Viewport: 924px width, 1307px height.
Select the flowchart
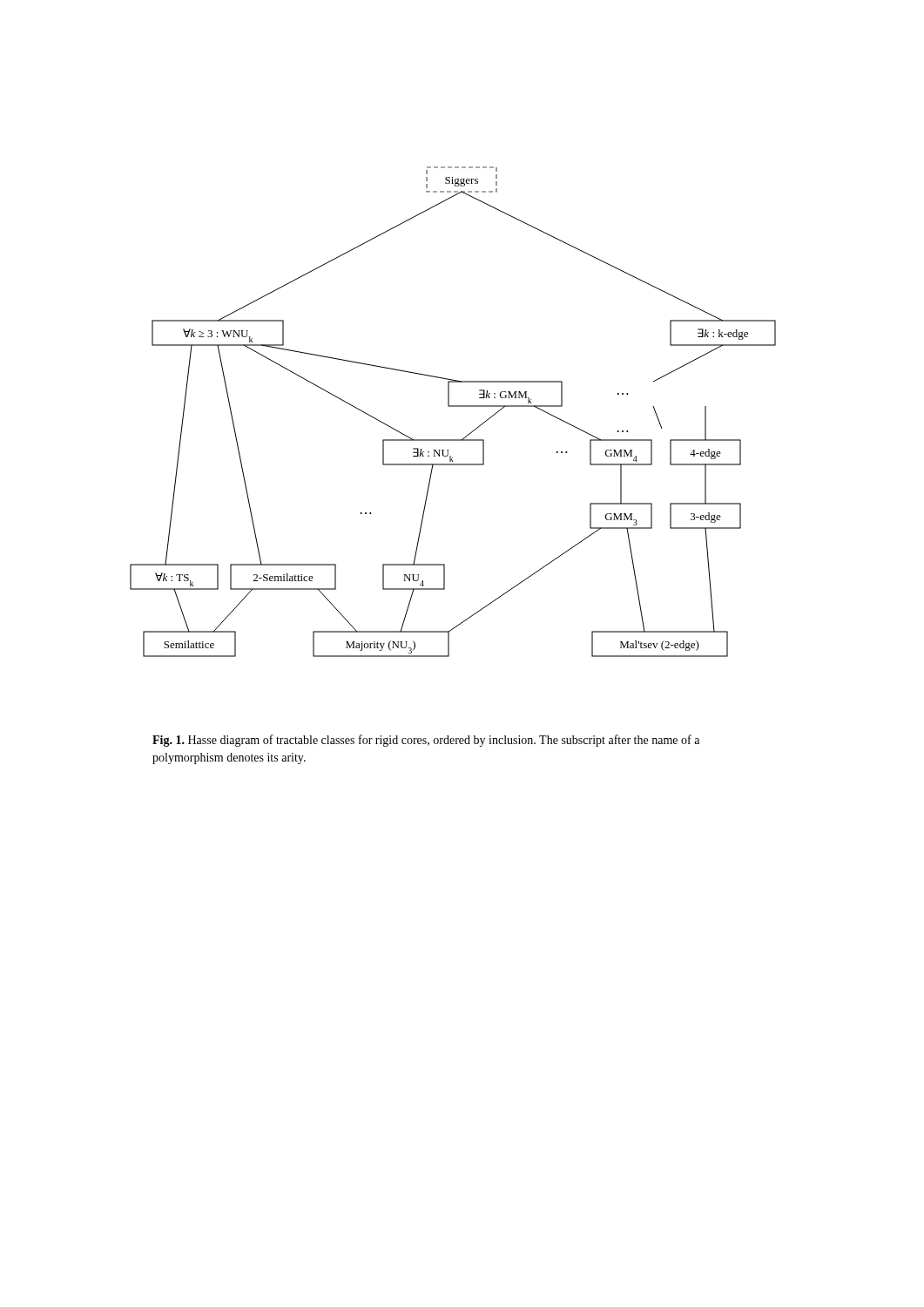(x=462, y=427)
